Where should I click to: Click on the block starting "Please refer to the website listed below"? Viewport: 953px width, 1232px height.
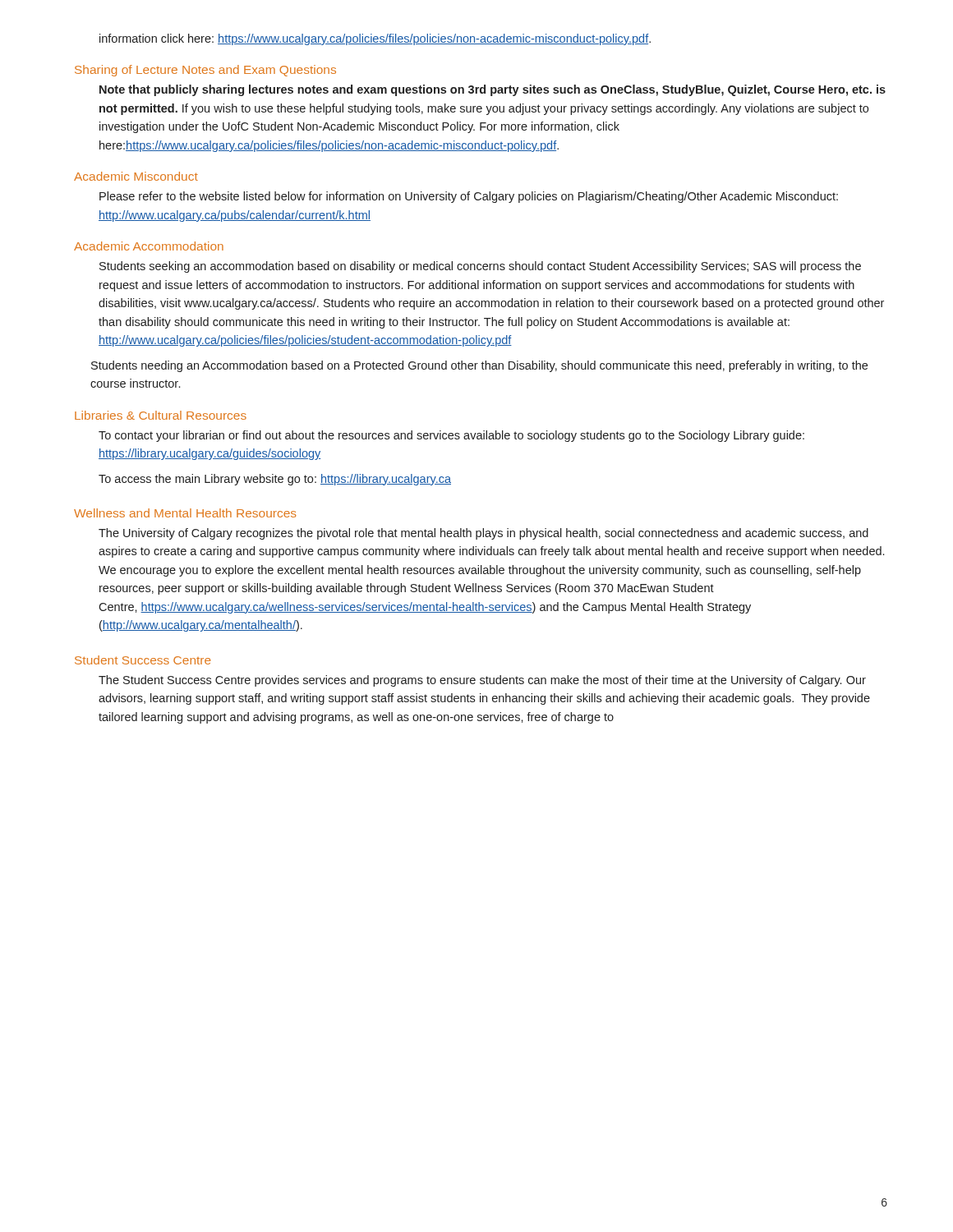point(469,206)
